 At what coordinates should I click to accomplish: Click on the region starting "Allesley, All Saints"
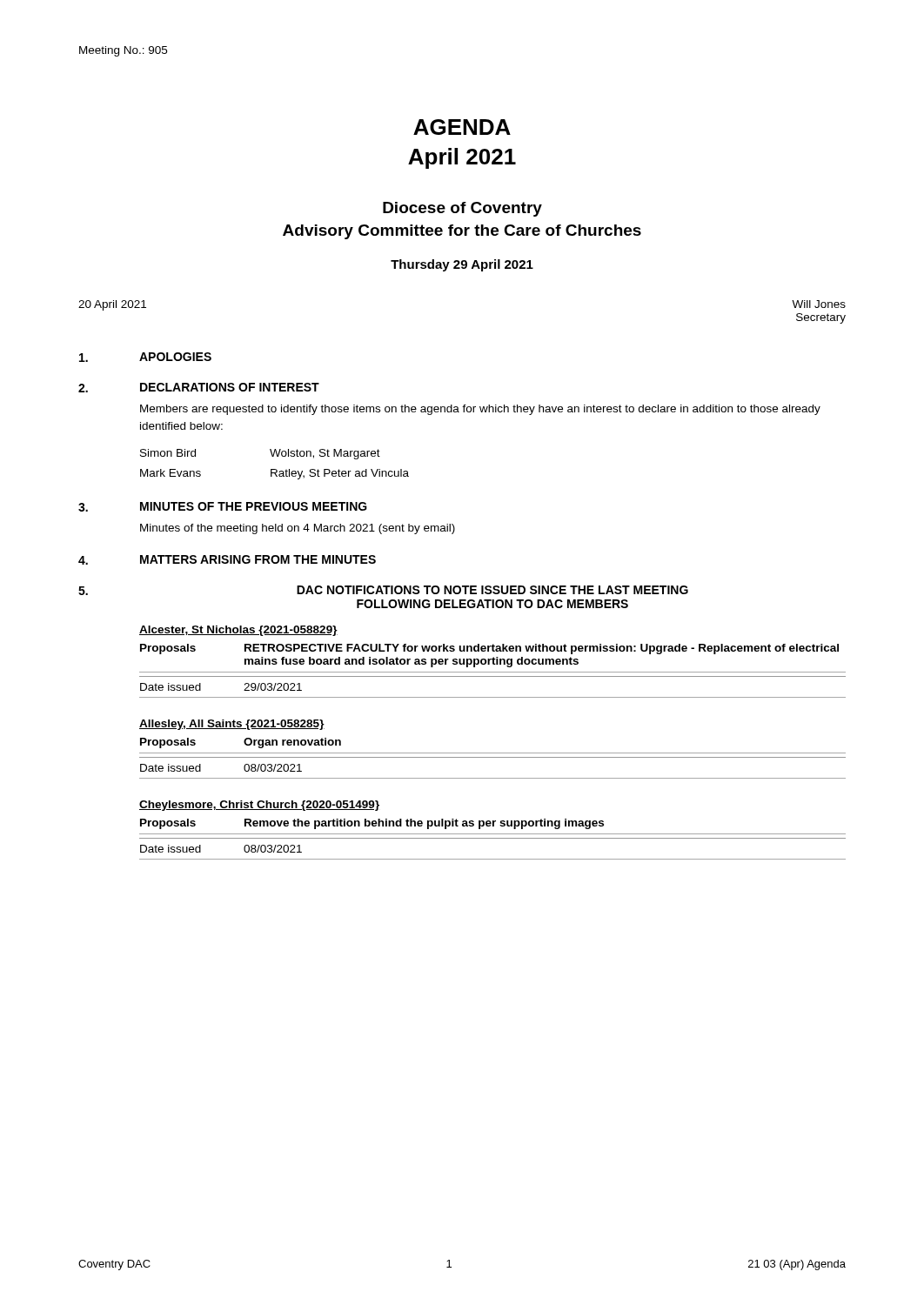tap(232, 724)
